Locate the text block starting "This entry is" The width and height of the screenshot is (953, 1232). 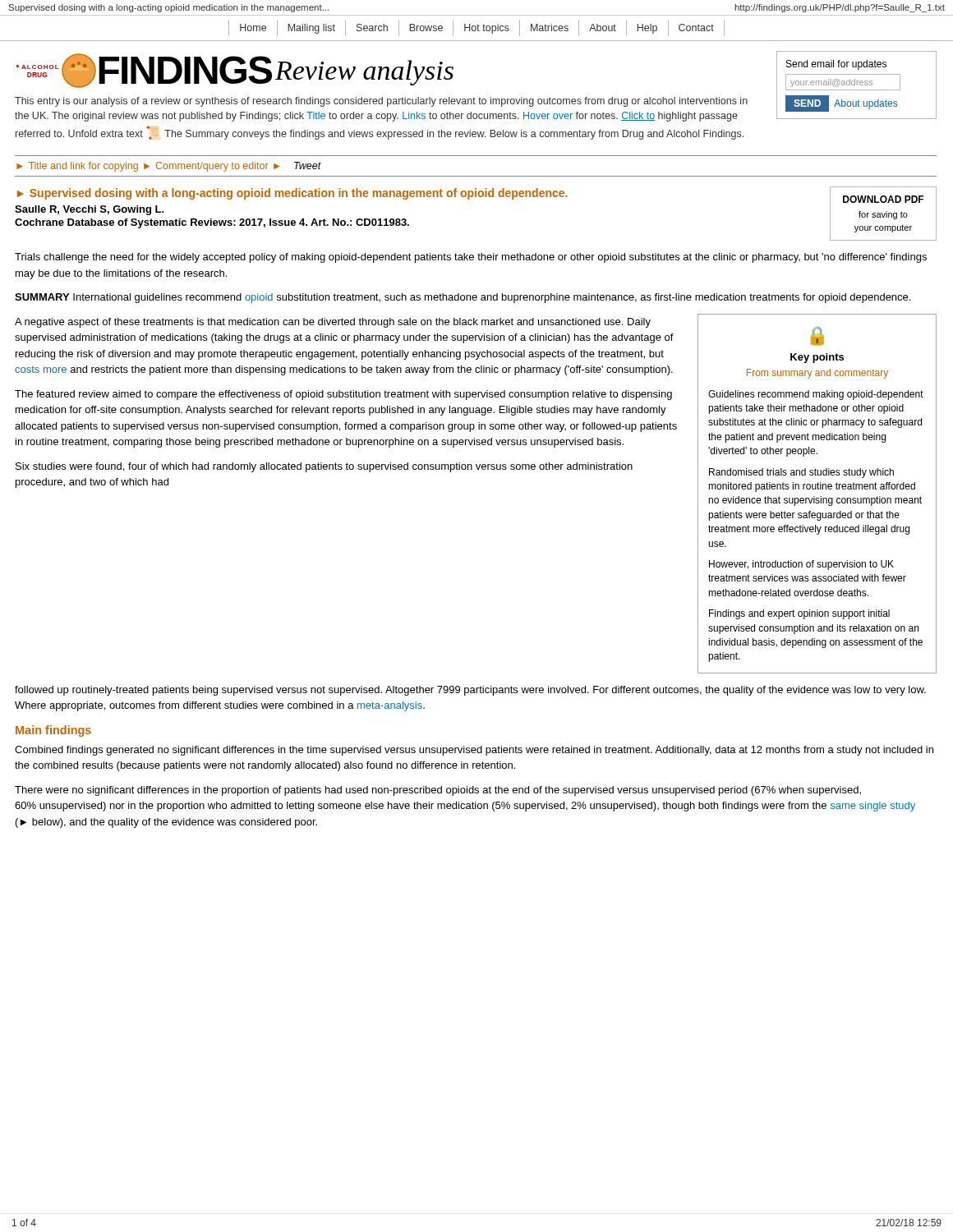pyautogui.click(x=381, y=118)
